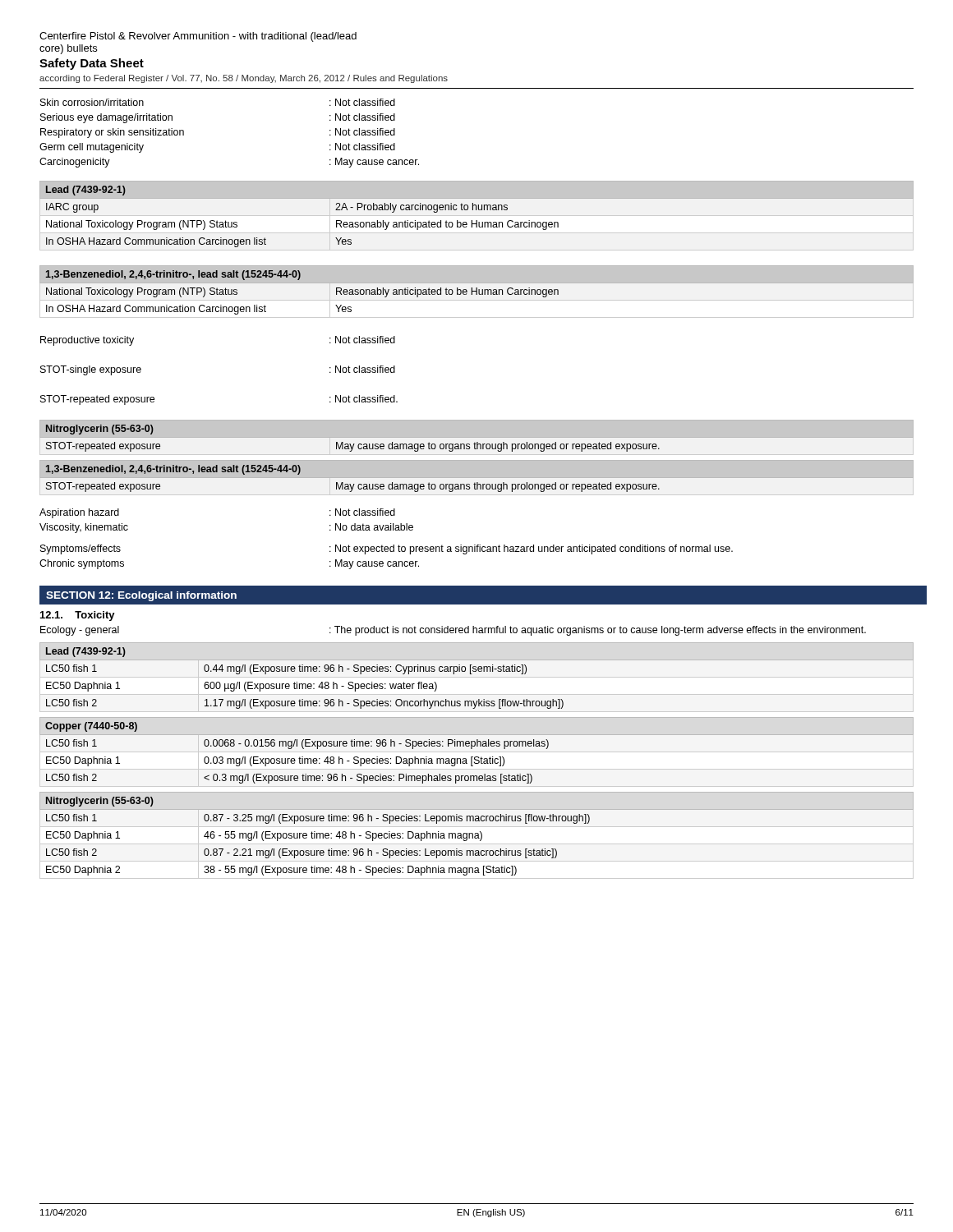The image size is (953, 1232).
Task: Point to the block beginning "according to Federal Register / Vol. 77,"
Action: tap(244, 78)
